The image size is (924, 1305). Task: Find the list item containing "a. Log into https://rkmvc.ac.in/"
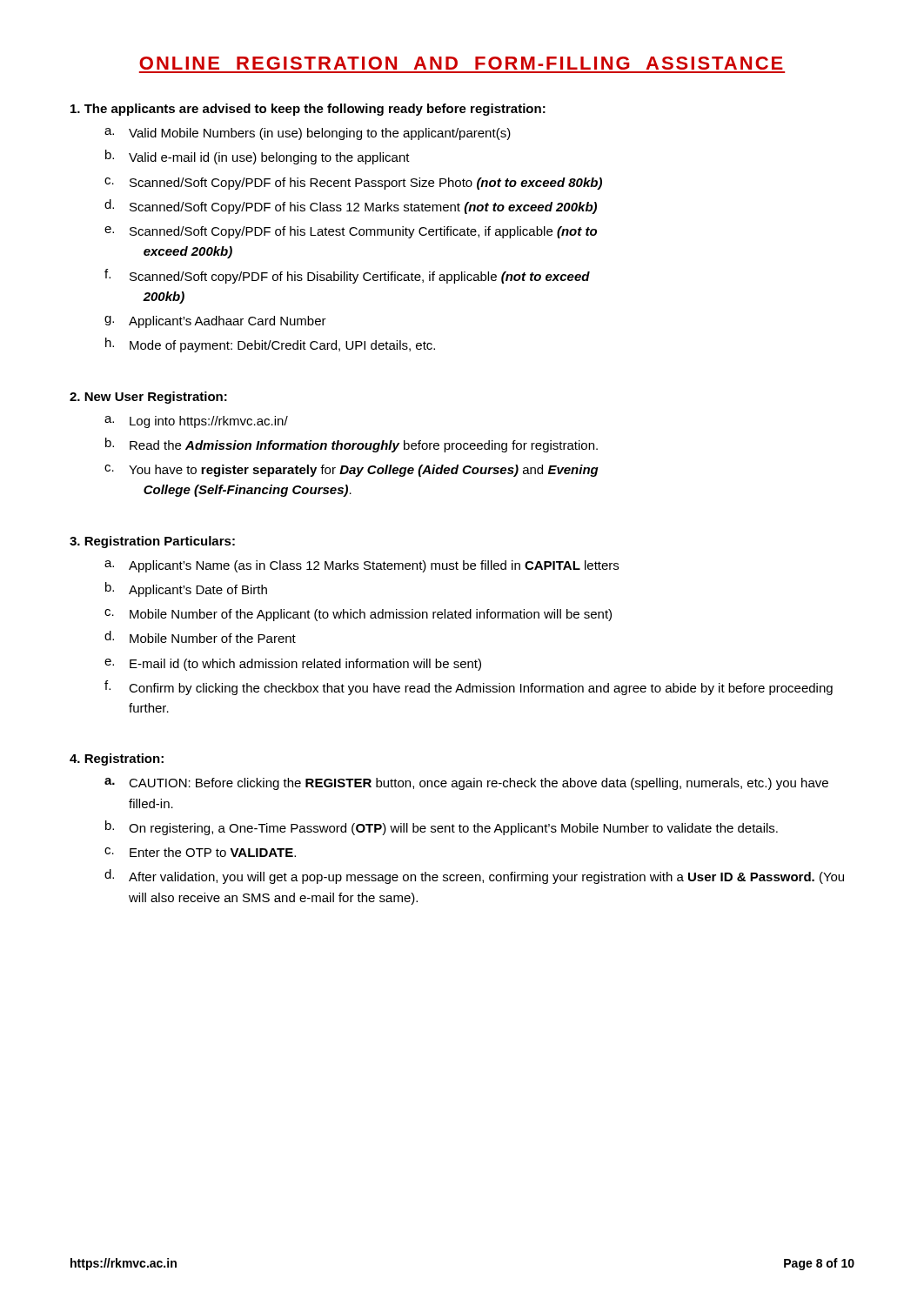coord(196,422)
